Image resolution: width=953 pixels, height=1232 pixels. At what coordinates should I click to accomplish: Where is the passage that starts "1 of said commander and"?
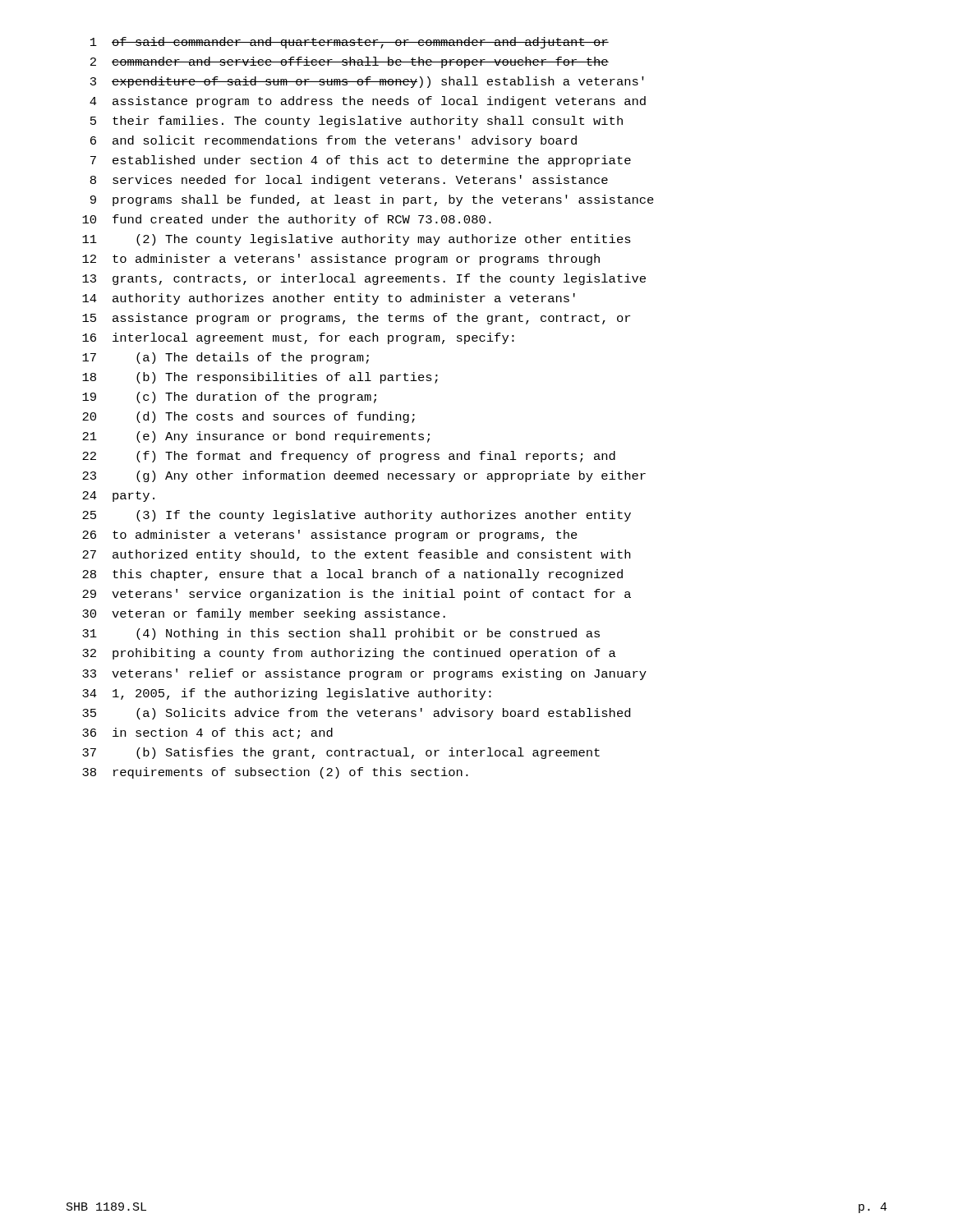[x=476, y=43]
